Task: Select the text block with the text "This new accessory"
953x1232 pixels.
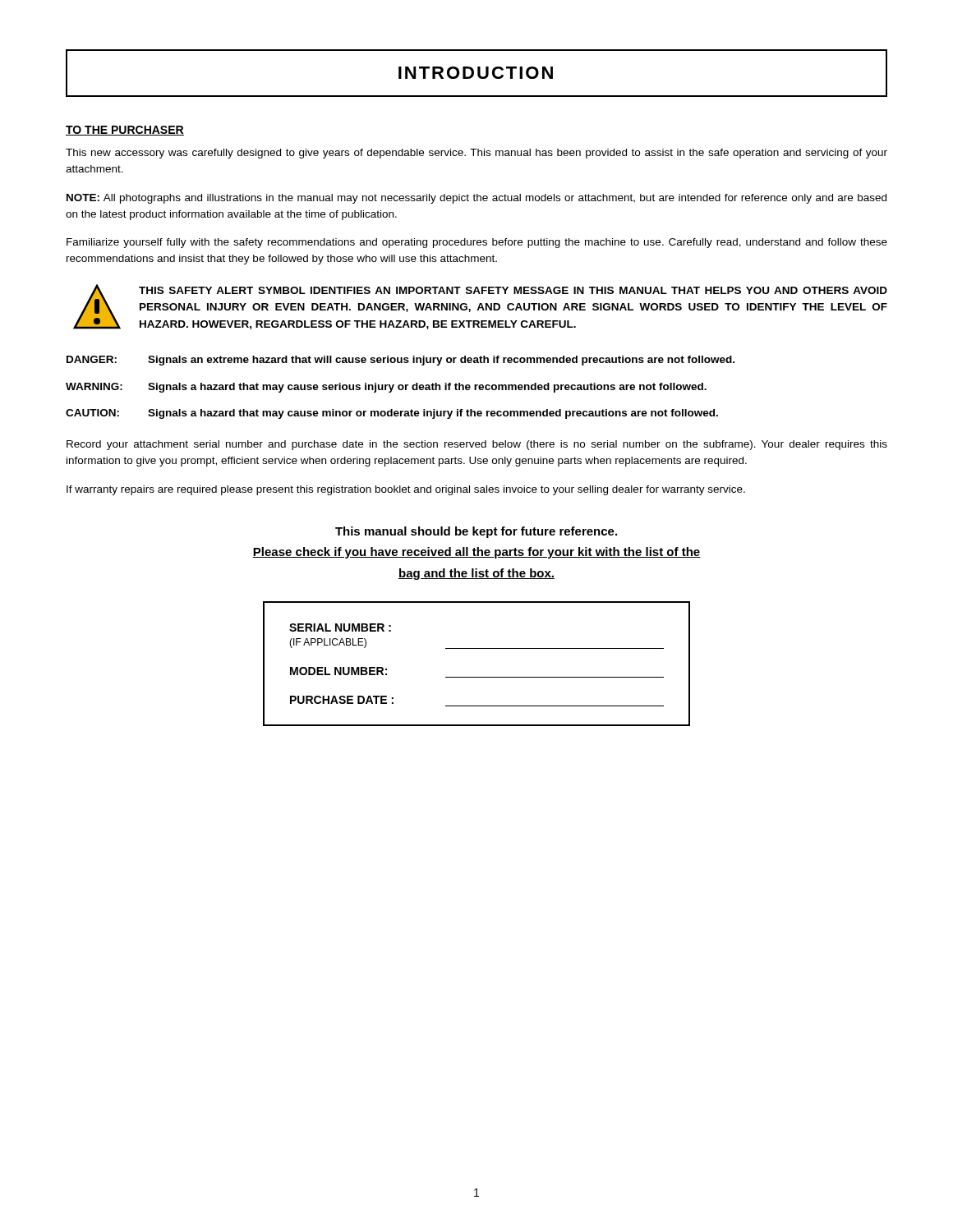Action: coord(476,161)
